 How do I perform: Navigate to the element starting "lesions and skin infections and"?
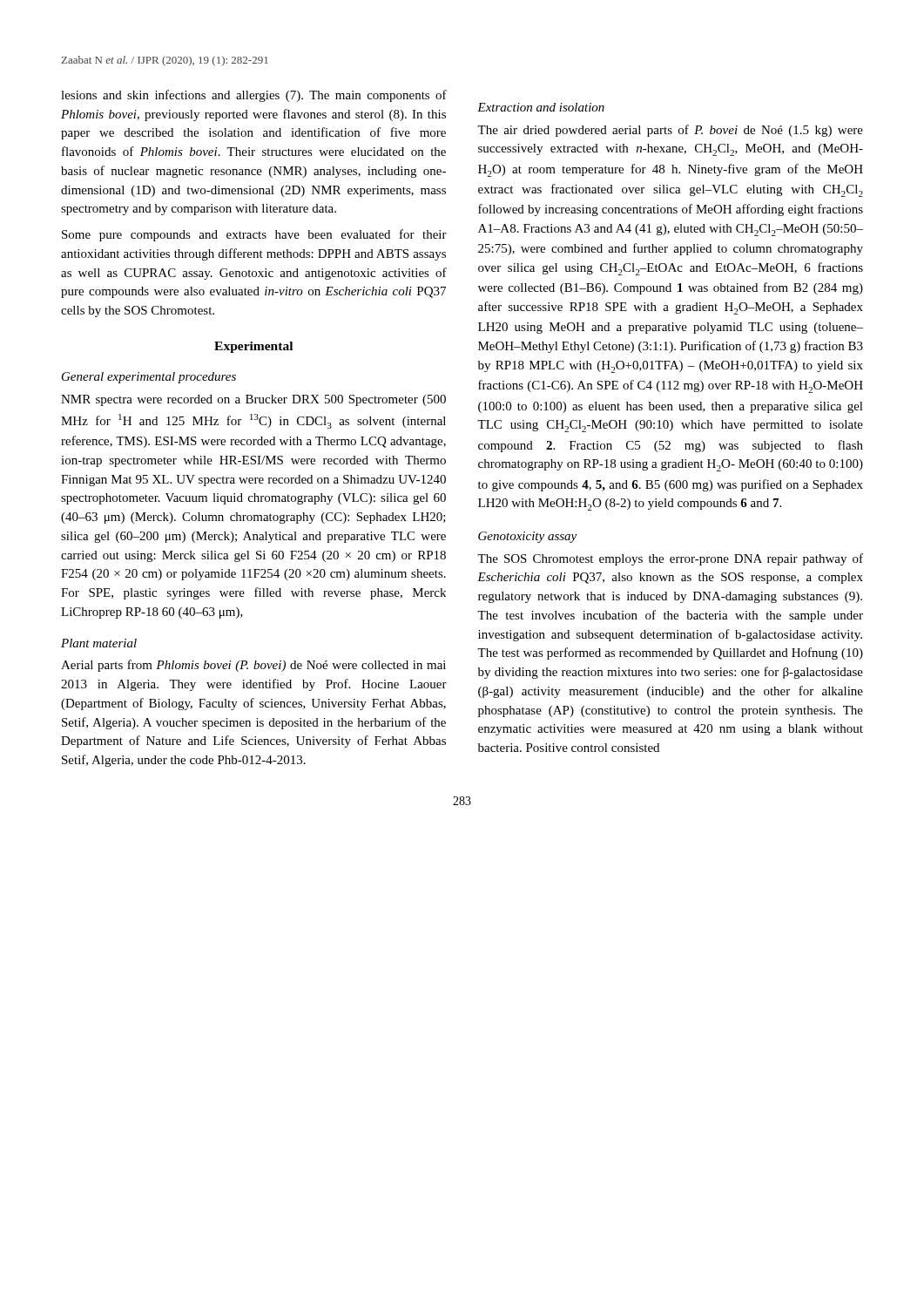tap(254, 152)
